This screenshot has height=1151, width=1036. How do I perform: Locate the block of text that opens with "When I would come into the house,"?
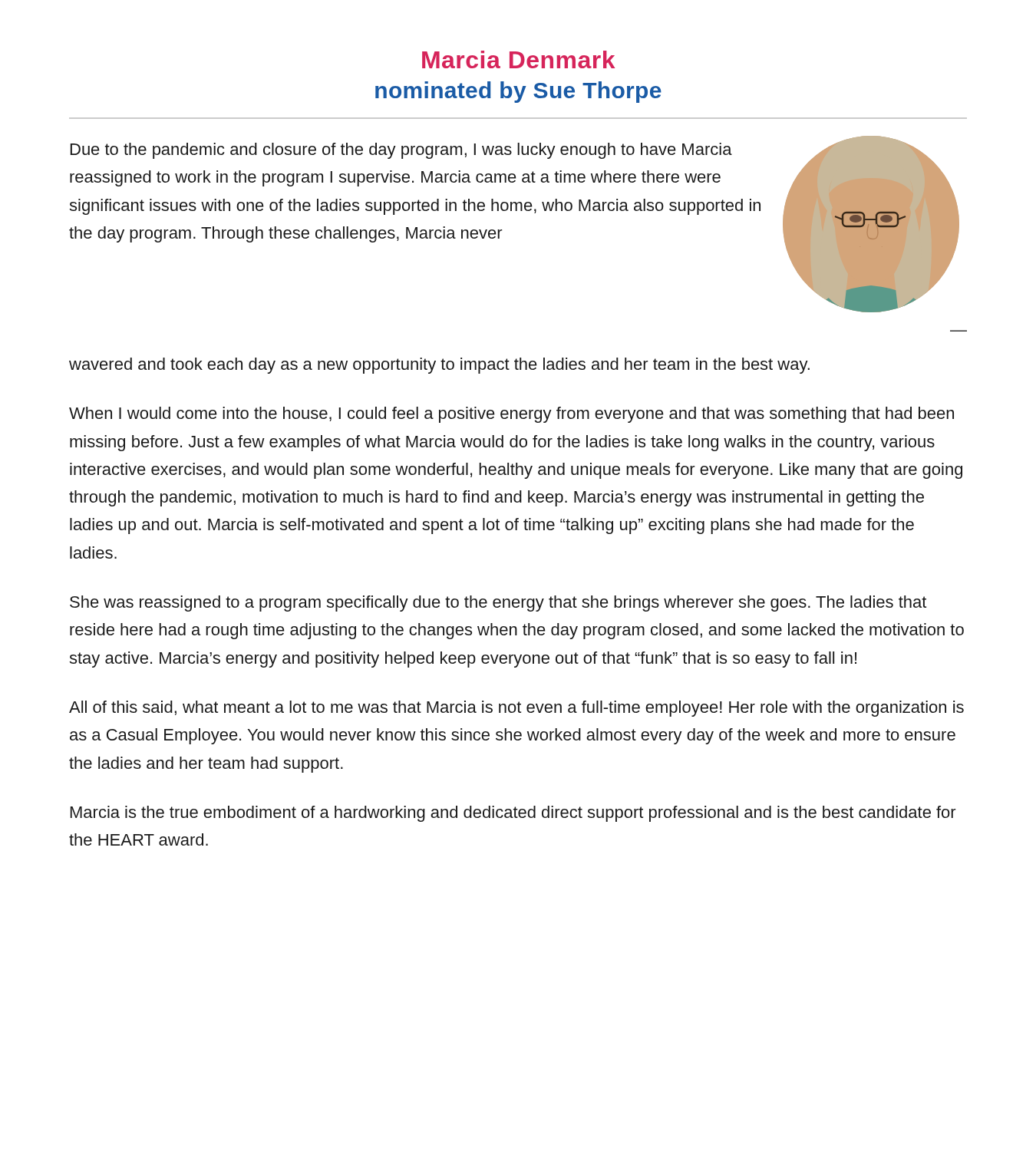coord(516,483)
